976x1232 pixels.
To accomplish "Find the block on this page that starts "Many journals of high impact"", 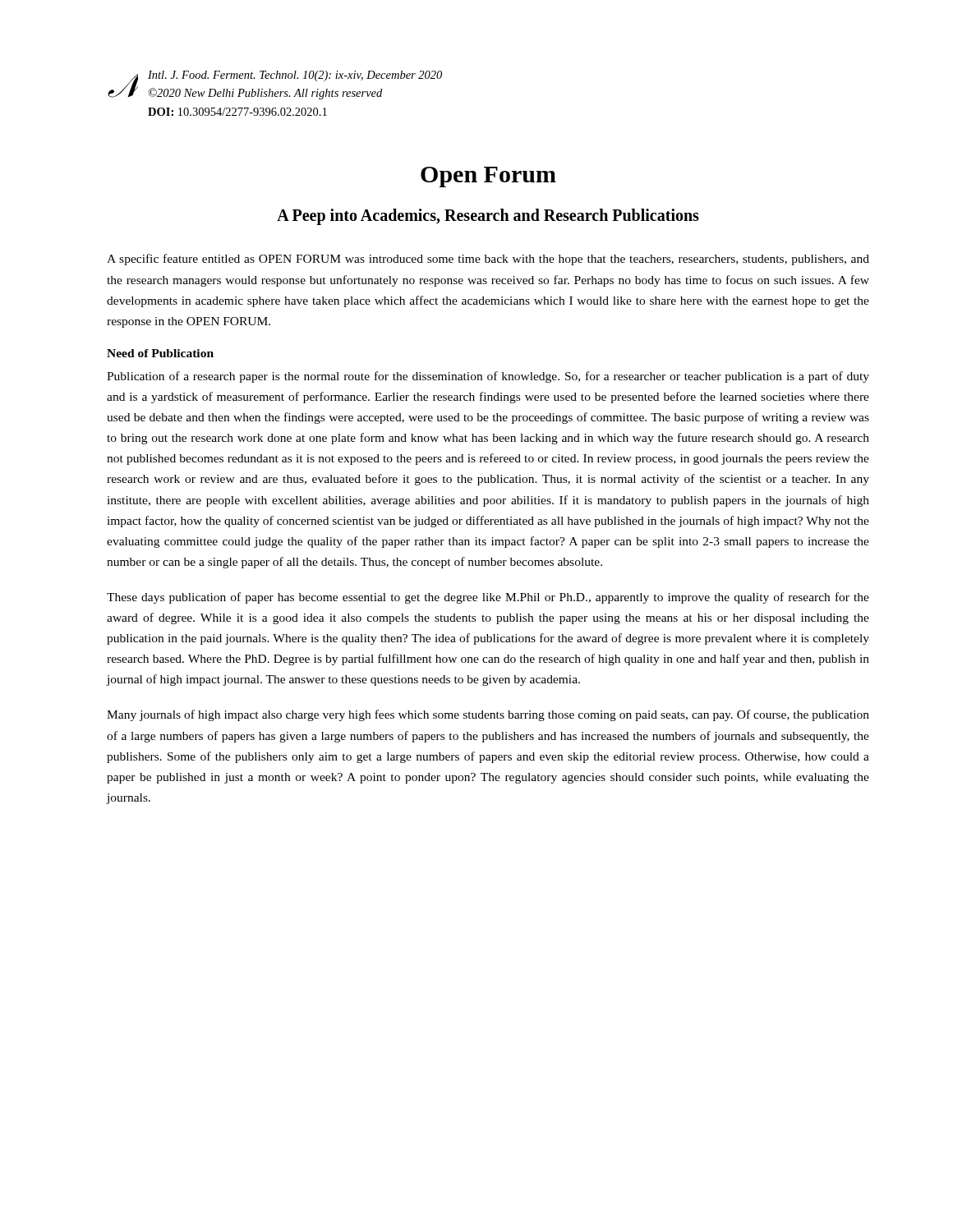I will (x=488, y=756).
